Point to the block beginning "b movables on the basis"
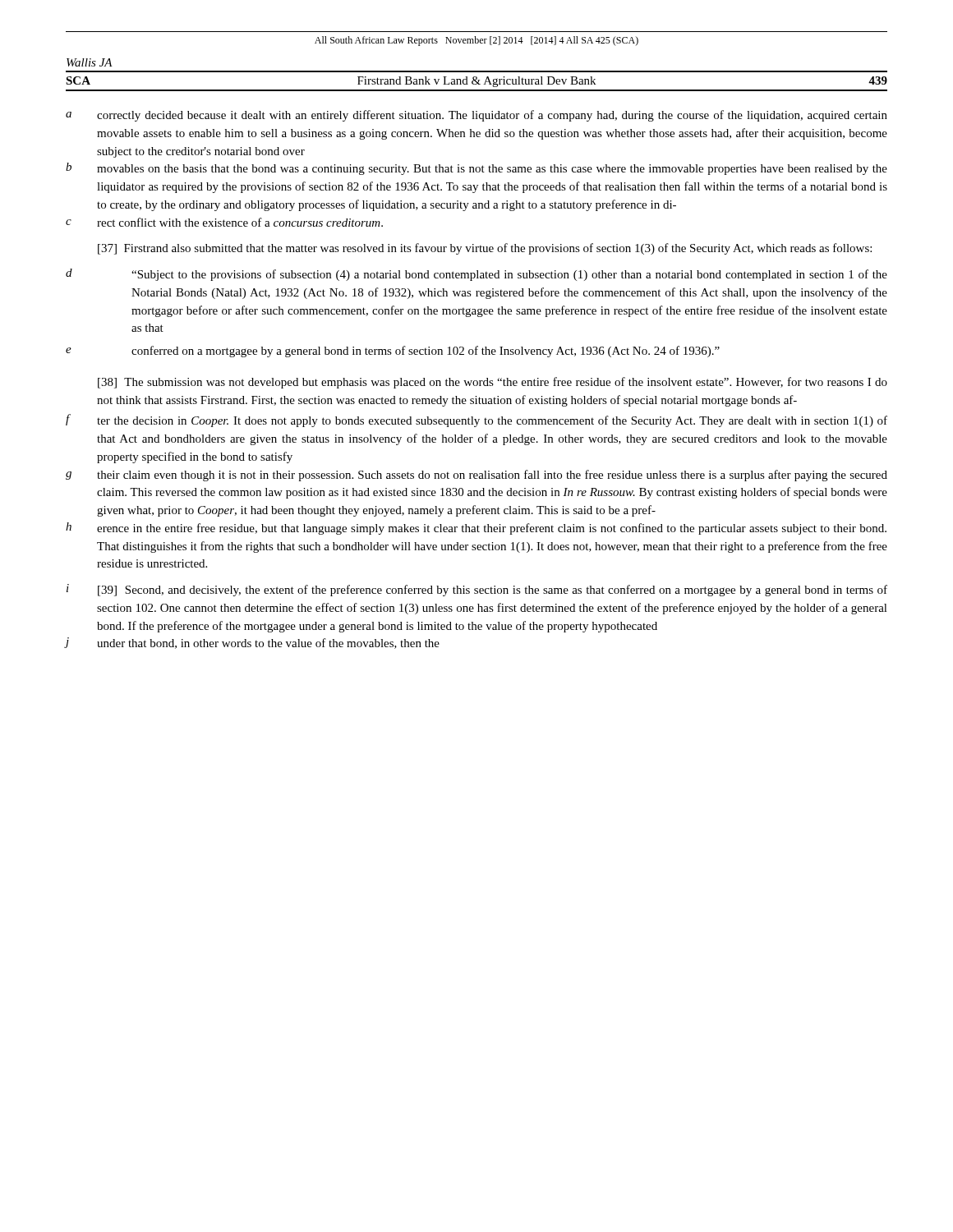This screenshot has height=1232, width=953. tap(476, 187)
